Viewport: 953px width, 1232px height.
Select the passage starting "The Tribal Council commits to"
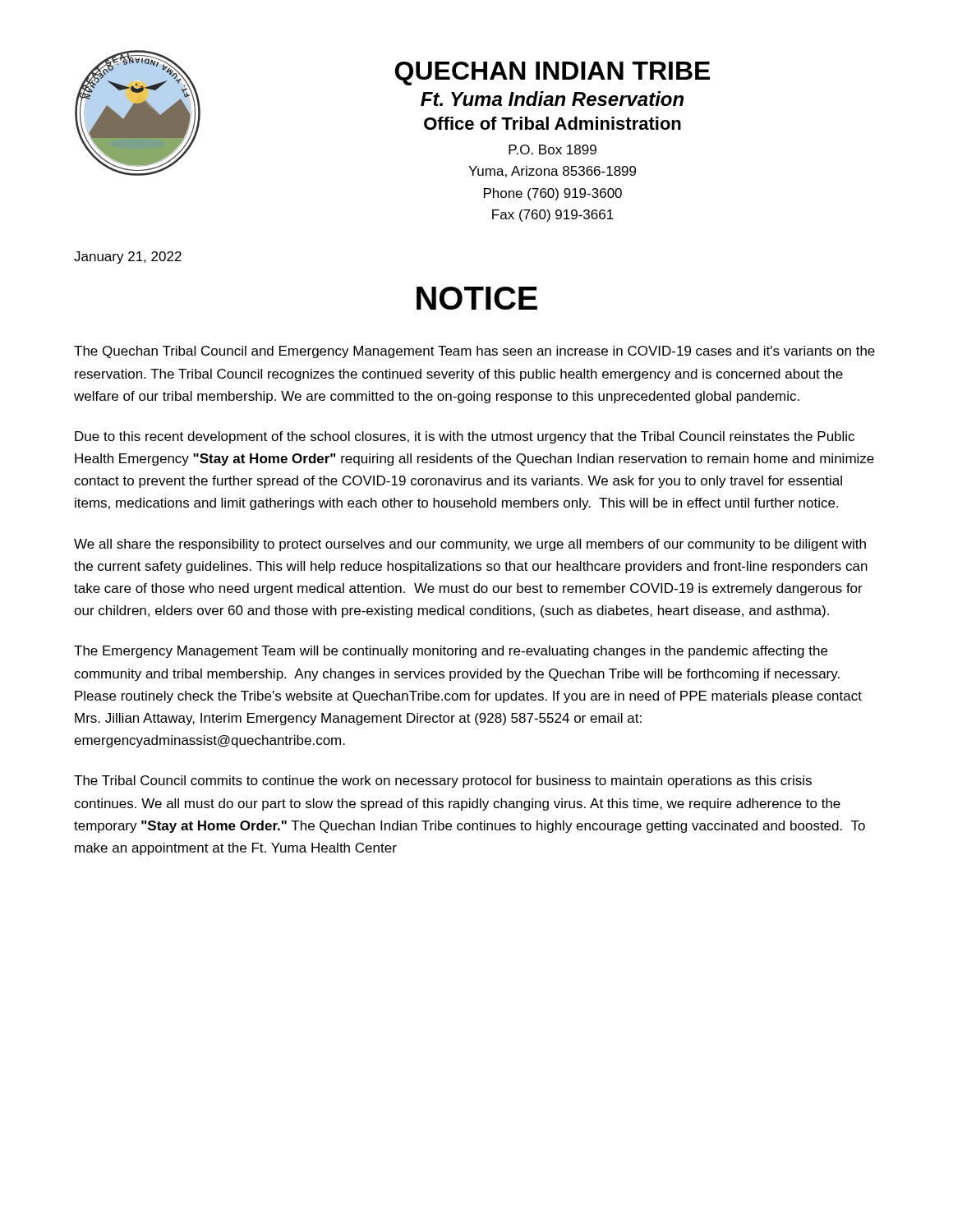point(470,814)
